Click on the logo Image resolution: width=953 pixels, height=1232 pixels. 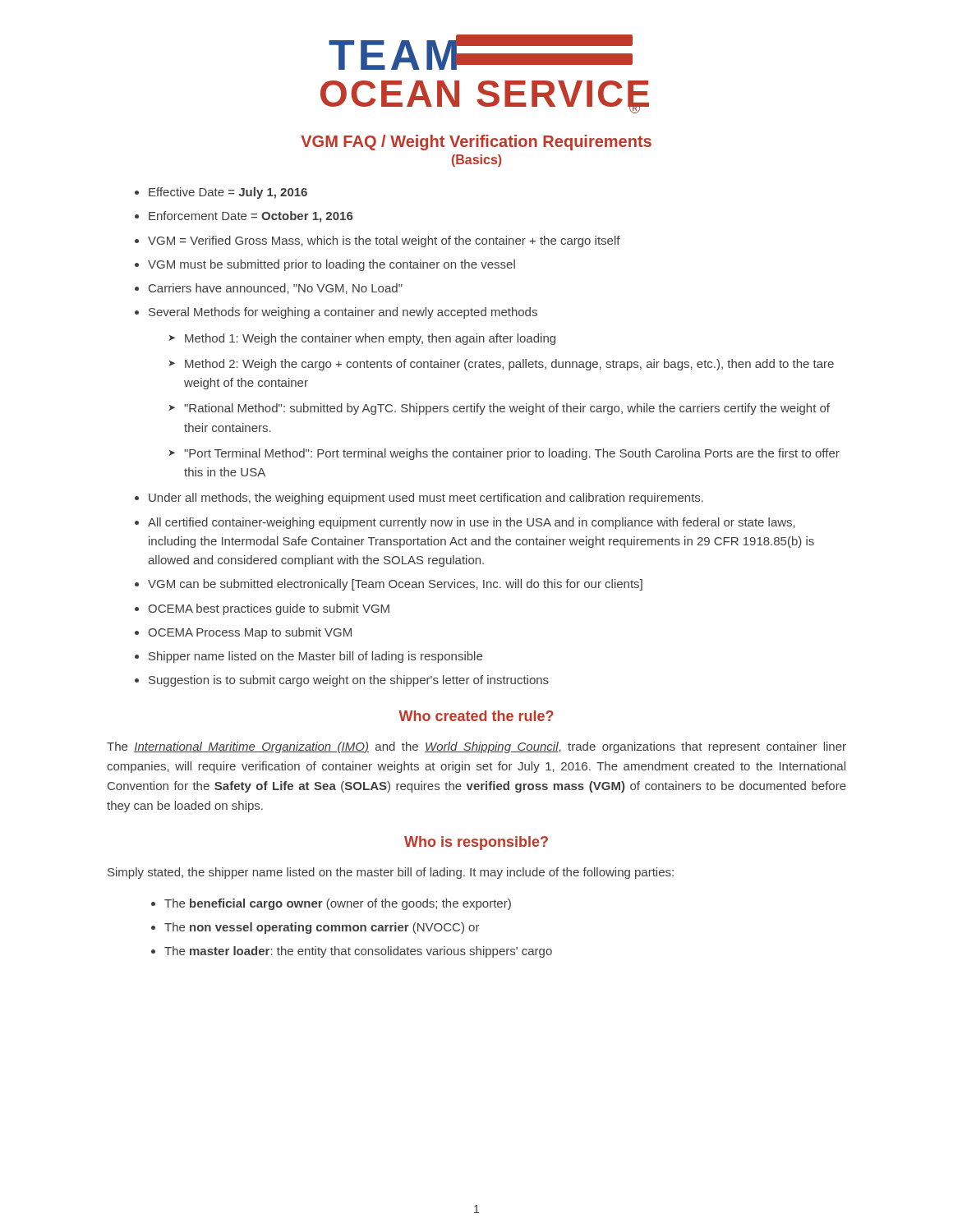coord(476,71)
